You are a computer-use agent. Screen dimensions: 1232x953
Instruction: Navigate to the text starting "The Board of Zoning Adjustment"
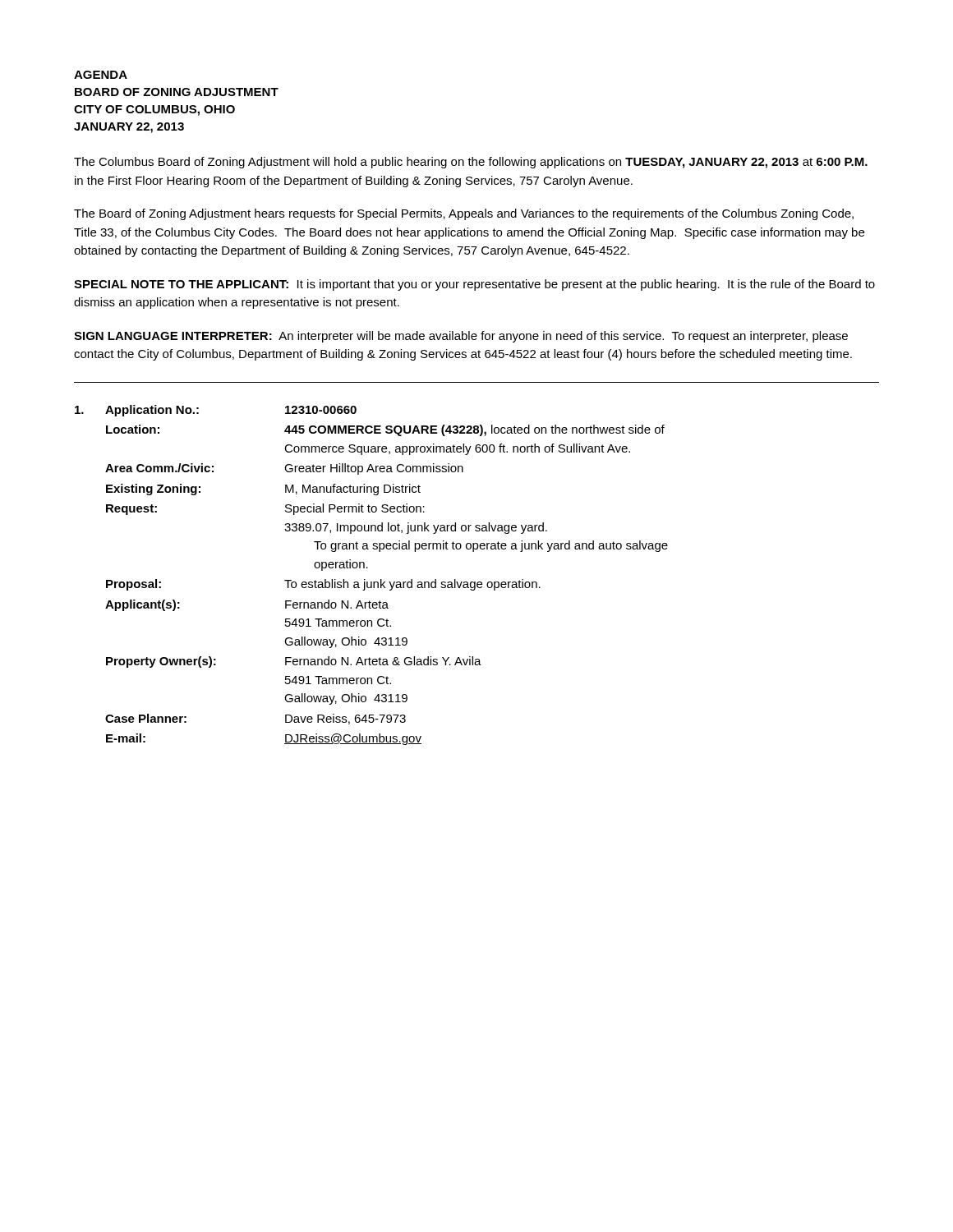469,232
